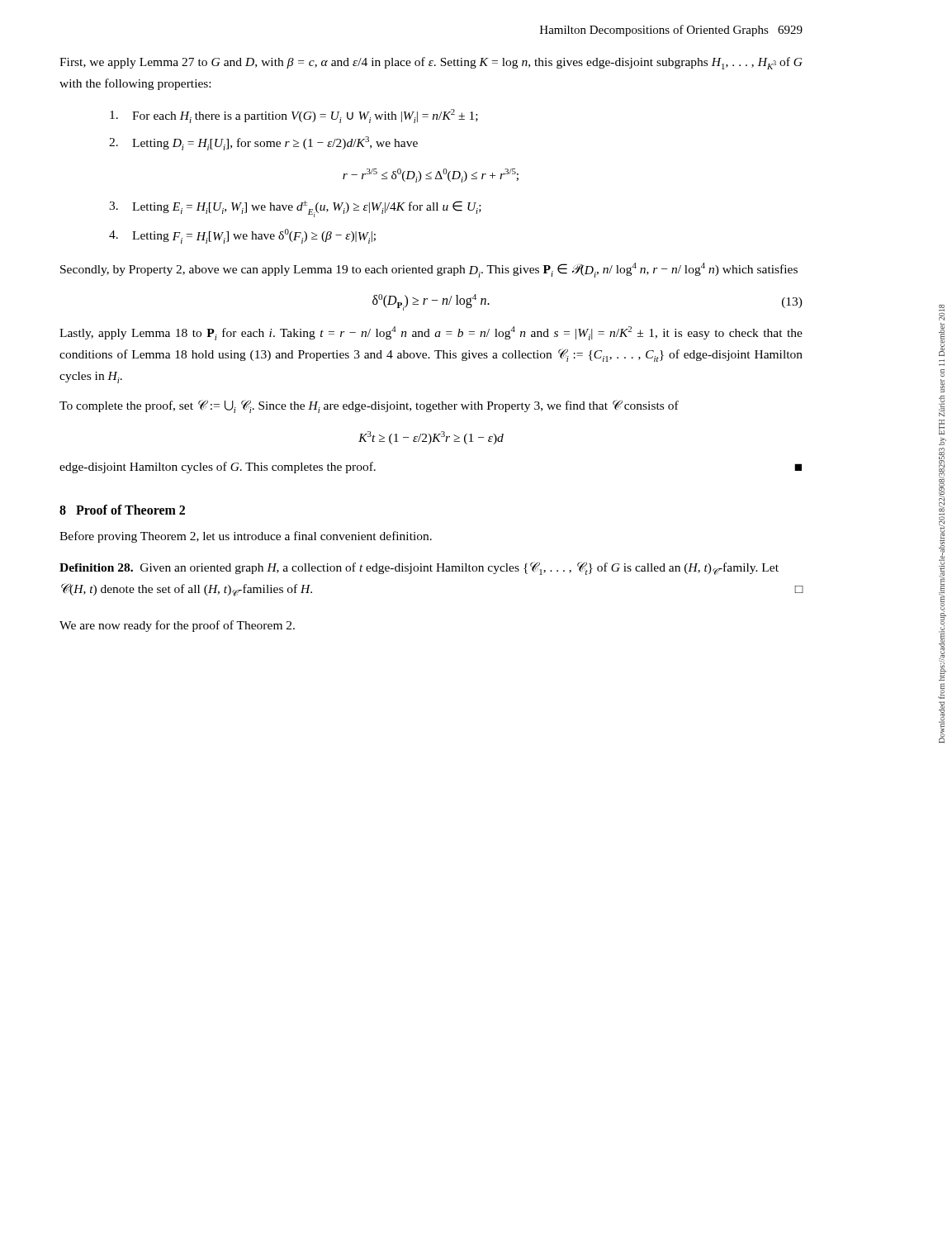The image size is (952, 1239).
Task: Locate the block of text that opens with "For each Hi there is a partition"
Action: [x=456, y=116]
